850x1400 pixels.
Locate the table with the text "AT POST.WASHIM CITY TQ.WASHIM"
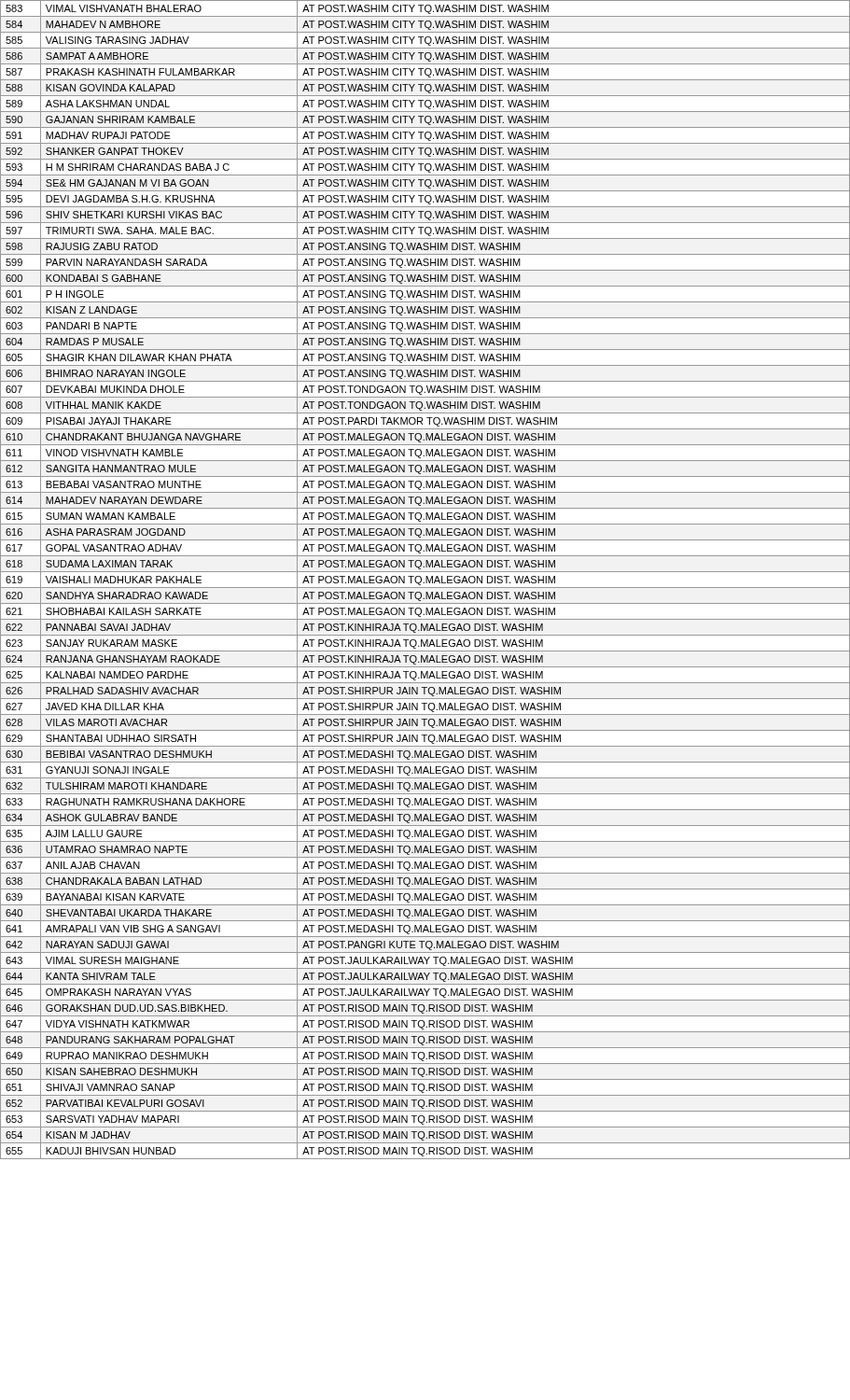tap(425, 580)
